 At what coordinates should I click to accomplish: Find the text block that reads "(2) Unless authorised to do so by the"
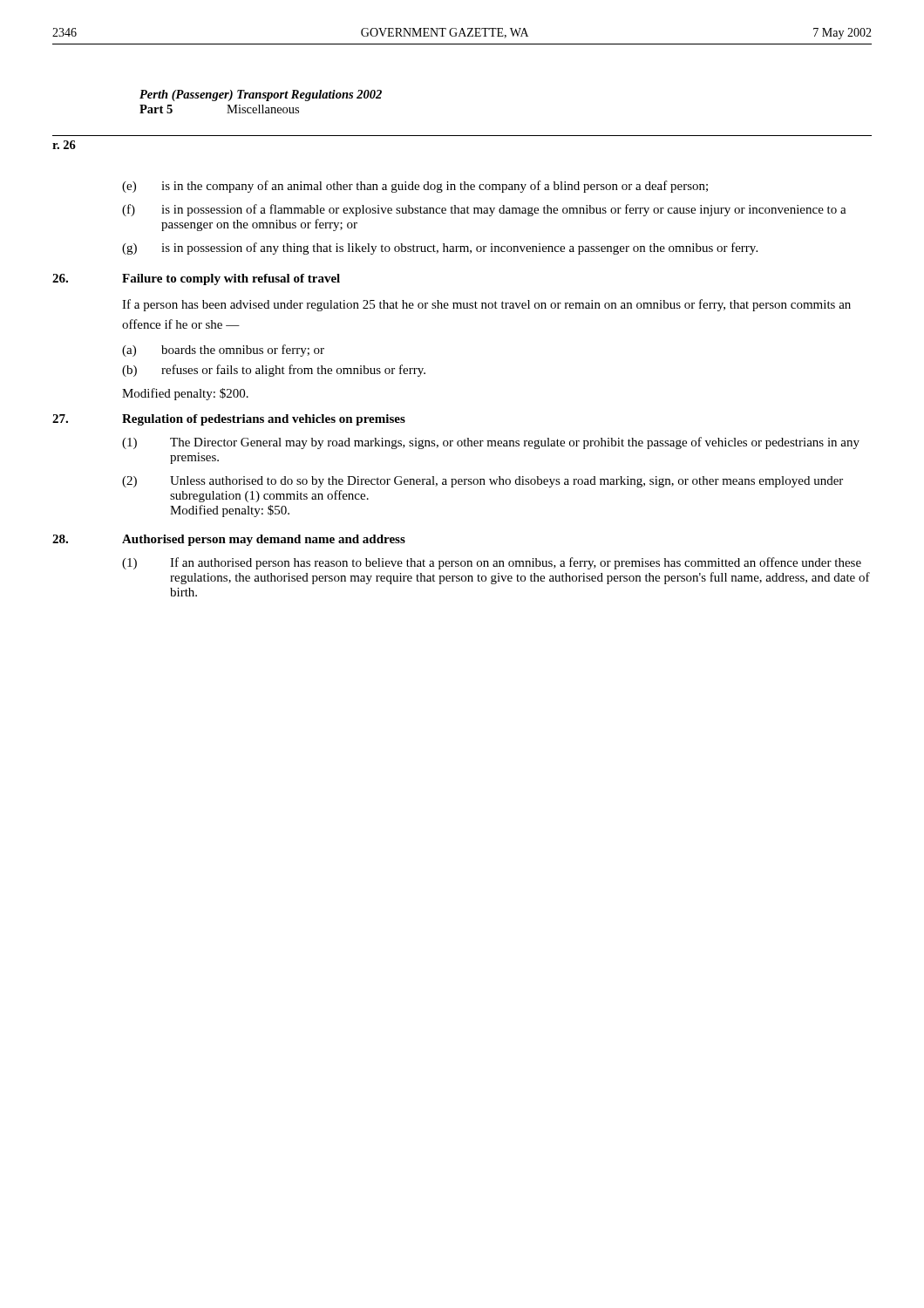[x=482, y=482]
